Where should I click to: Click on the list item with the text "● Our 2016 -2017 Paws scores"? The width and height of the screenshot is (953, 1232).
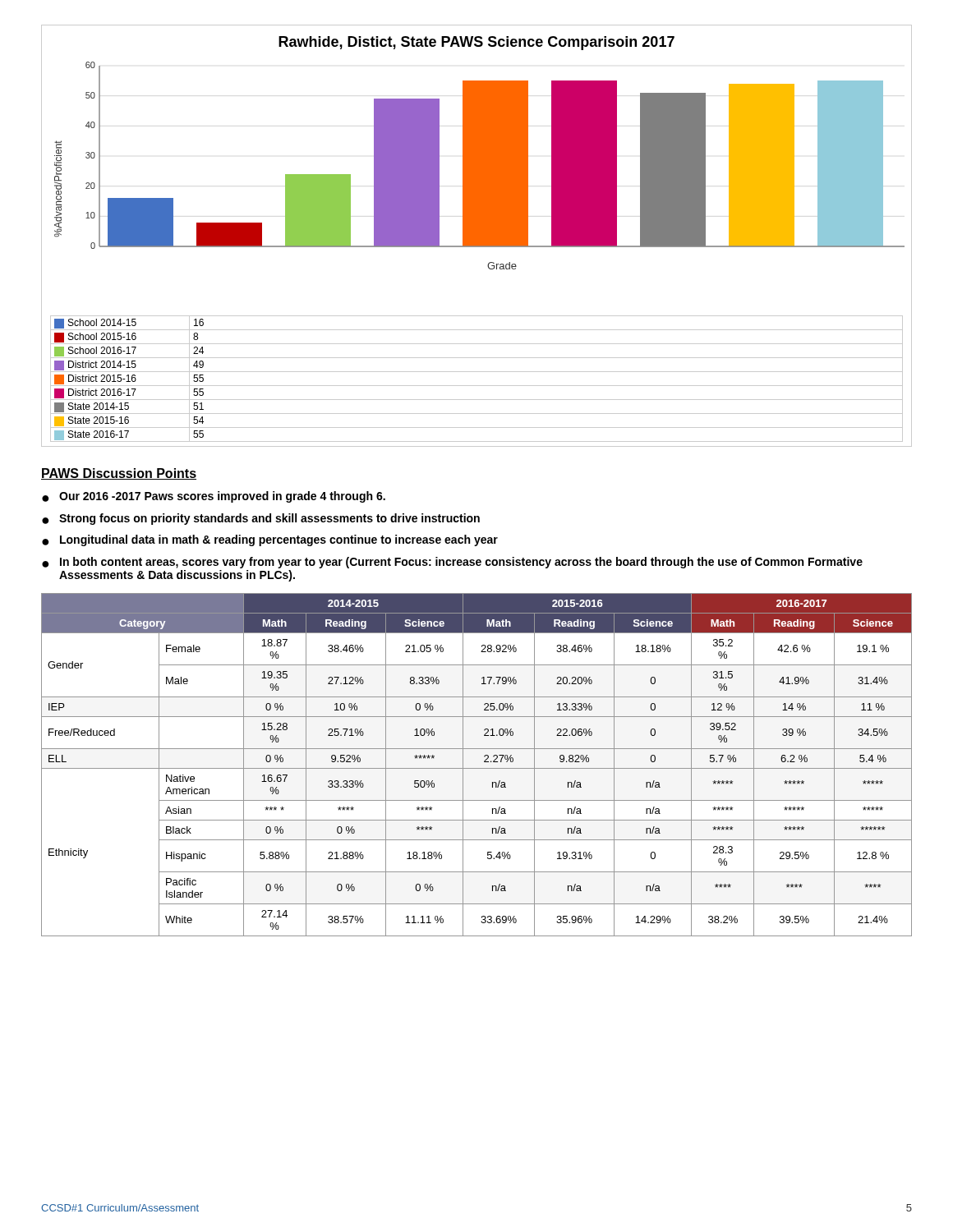[213, 498]
